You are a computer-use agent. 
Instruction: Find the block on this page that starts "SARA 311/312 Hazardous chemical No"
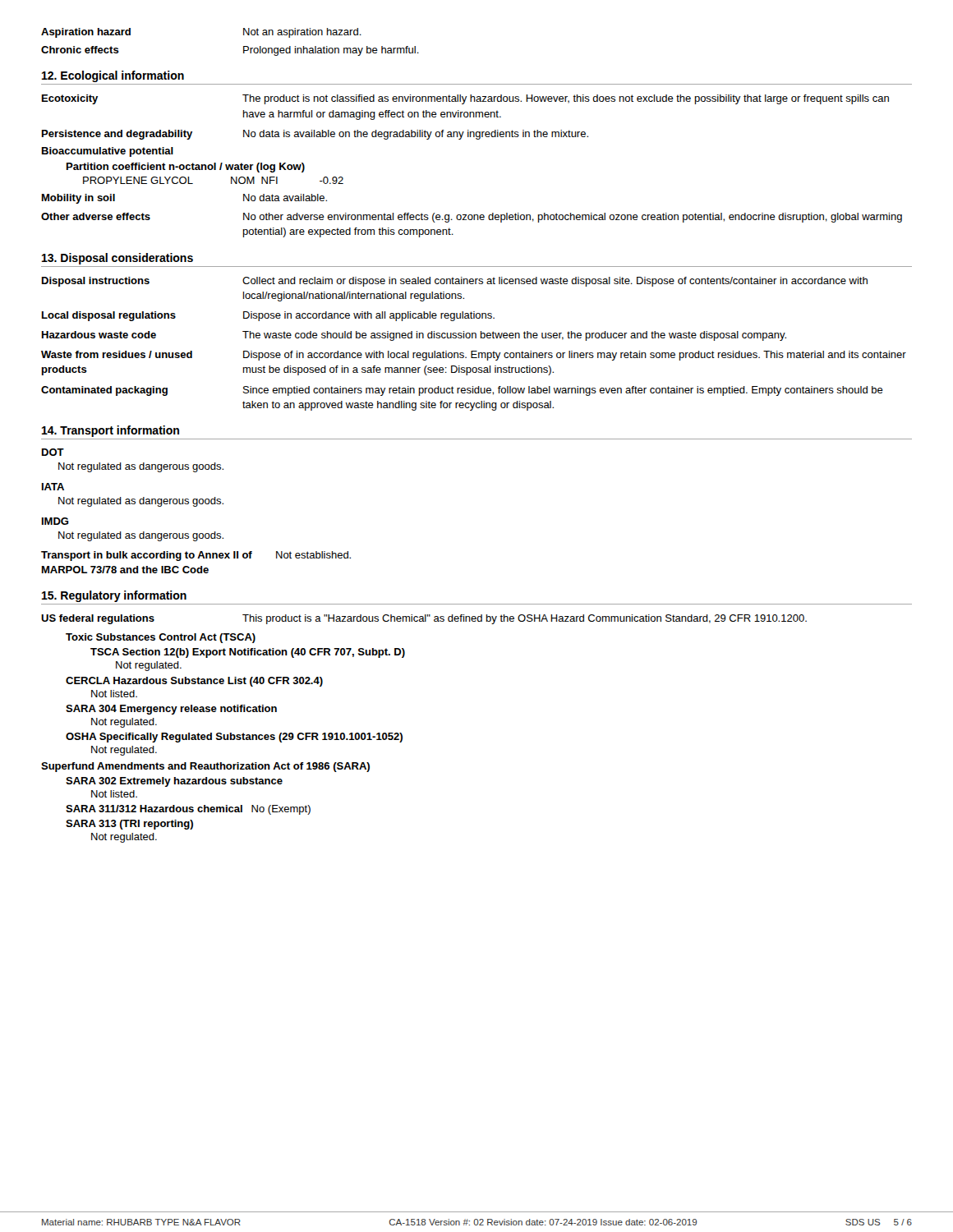188,809
